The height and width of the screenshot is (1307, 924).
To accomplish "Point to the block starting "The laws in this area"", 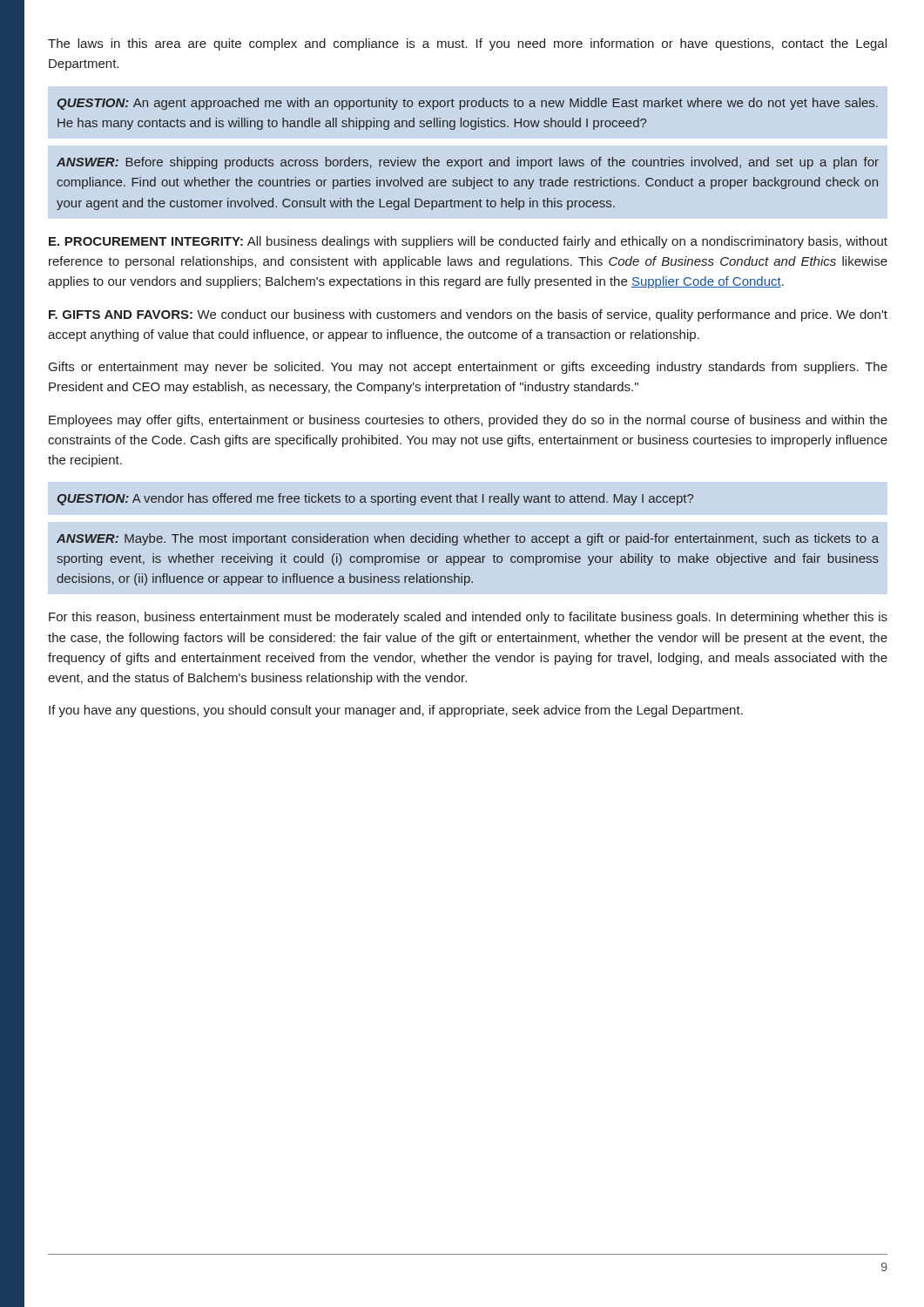I will pos(468,53).
